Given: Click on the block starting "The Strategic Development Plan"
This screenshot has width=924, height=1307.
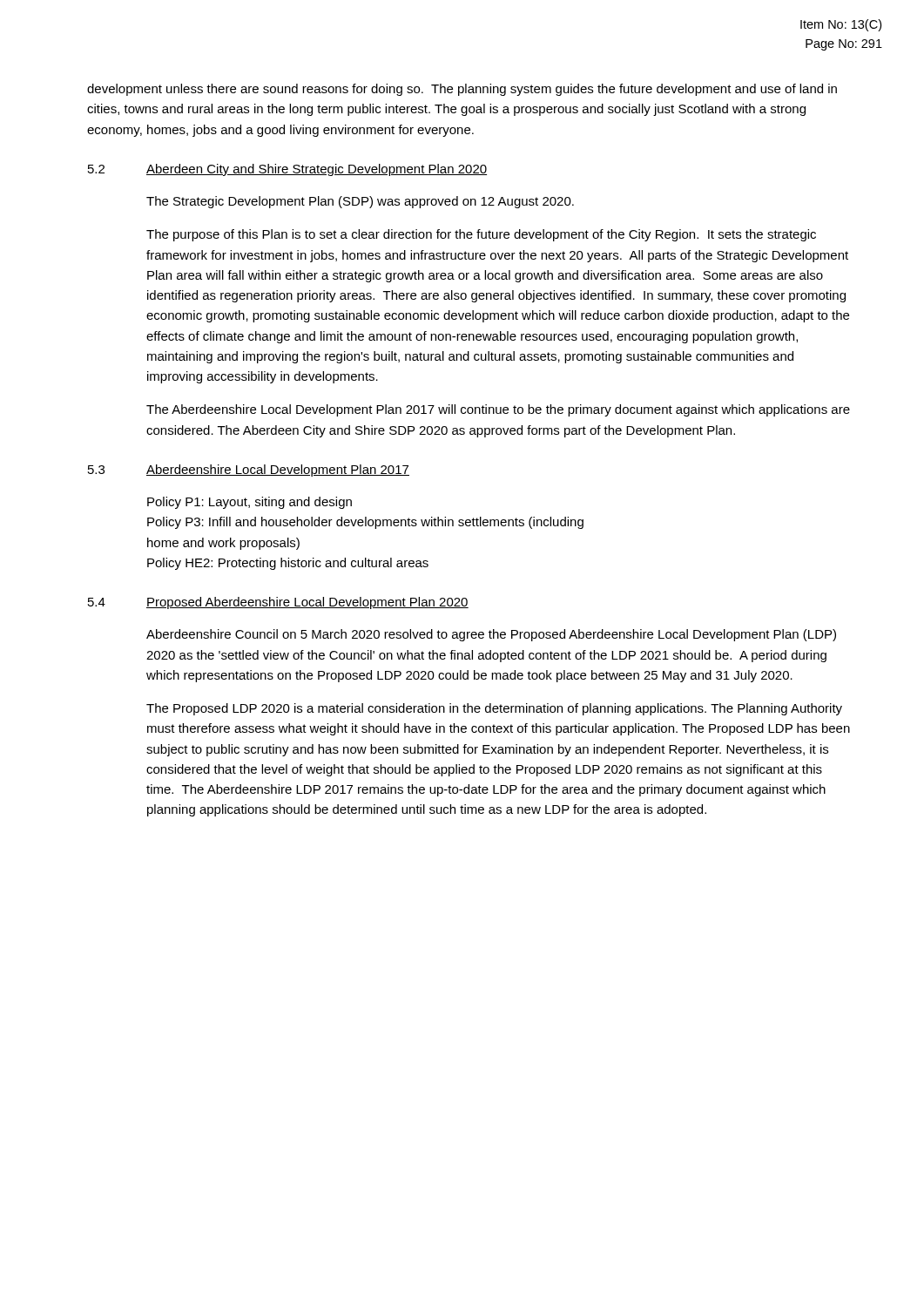Looking at the screenshot, I should pos(360,201).
